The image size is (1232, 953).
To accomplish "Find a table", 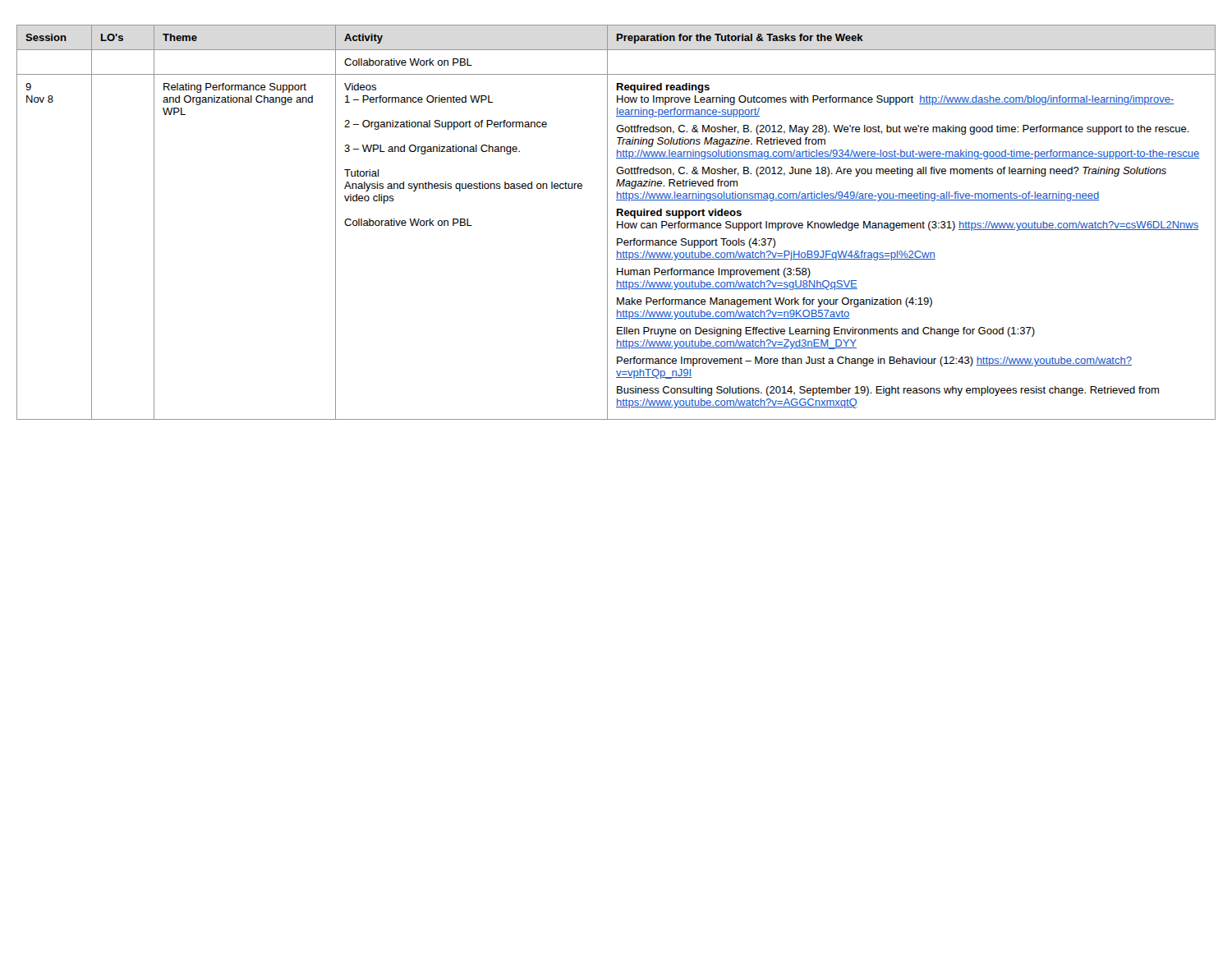I will [616, 222].
